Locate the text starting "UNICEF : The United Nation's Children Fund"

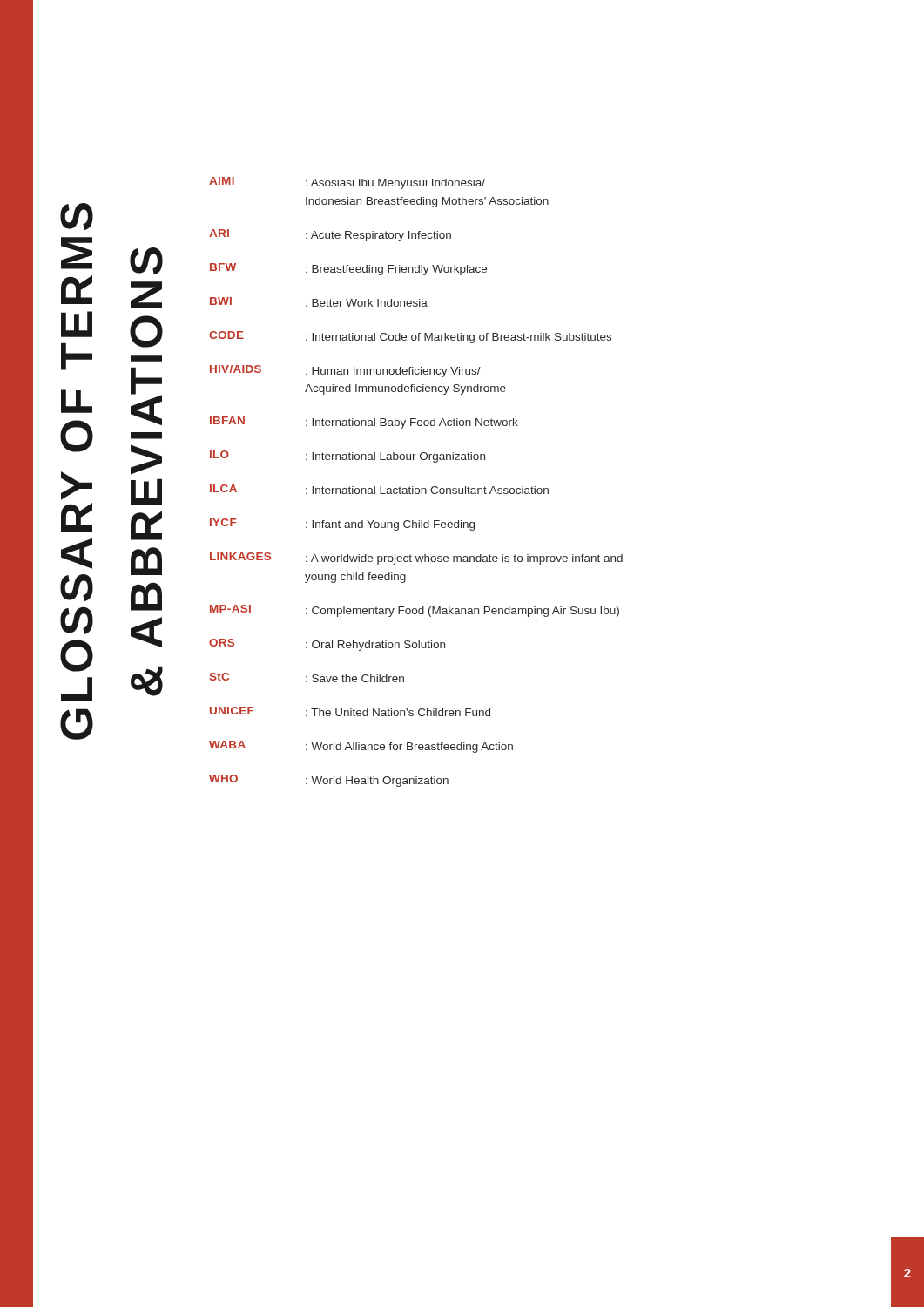pyautogui.click(x=350, y=711)
